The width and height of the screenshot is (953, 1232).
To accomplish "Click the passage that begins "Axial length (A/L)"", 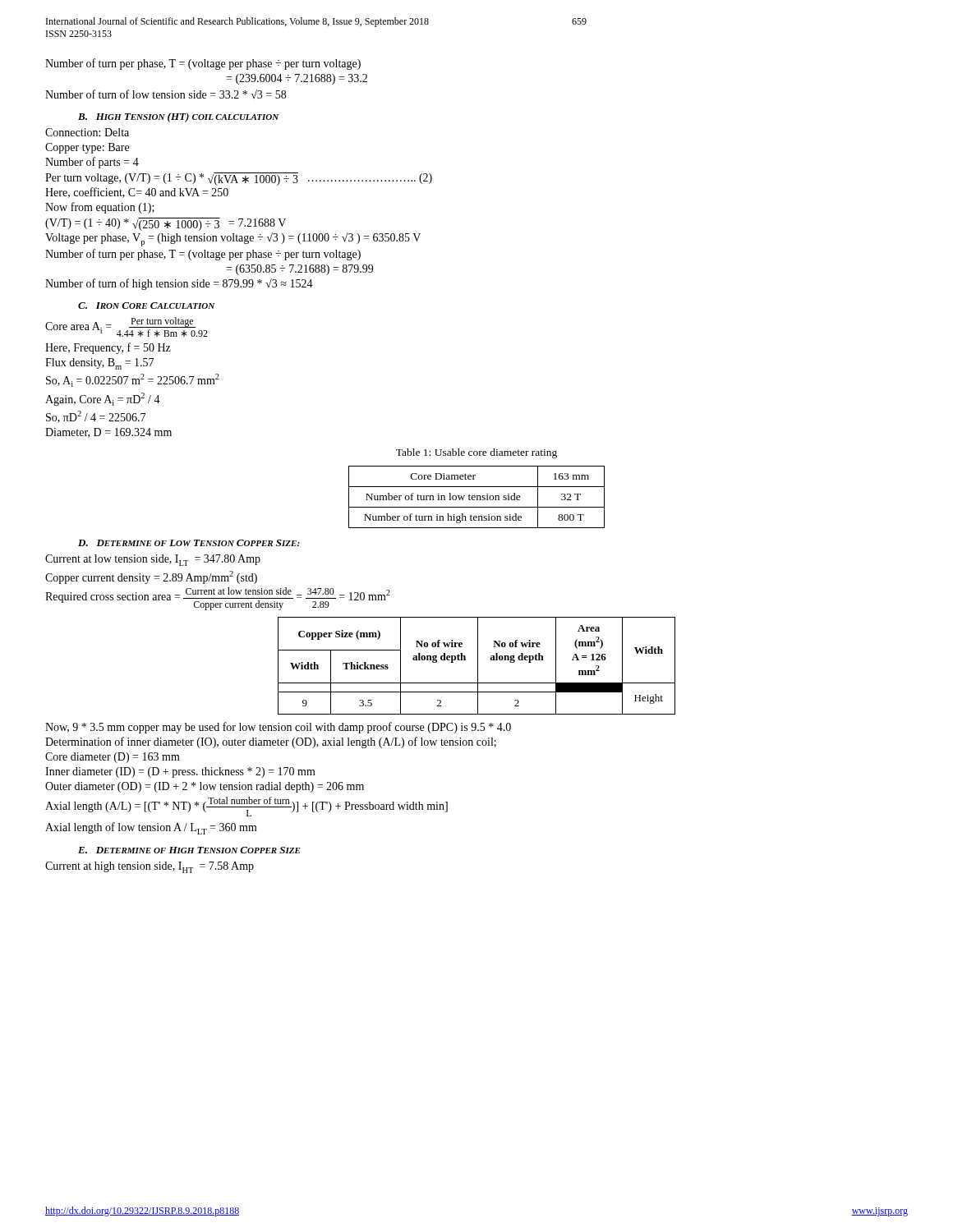I will click(247, 807).
